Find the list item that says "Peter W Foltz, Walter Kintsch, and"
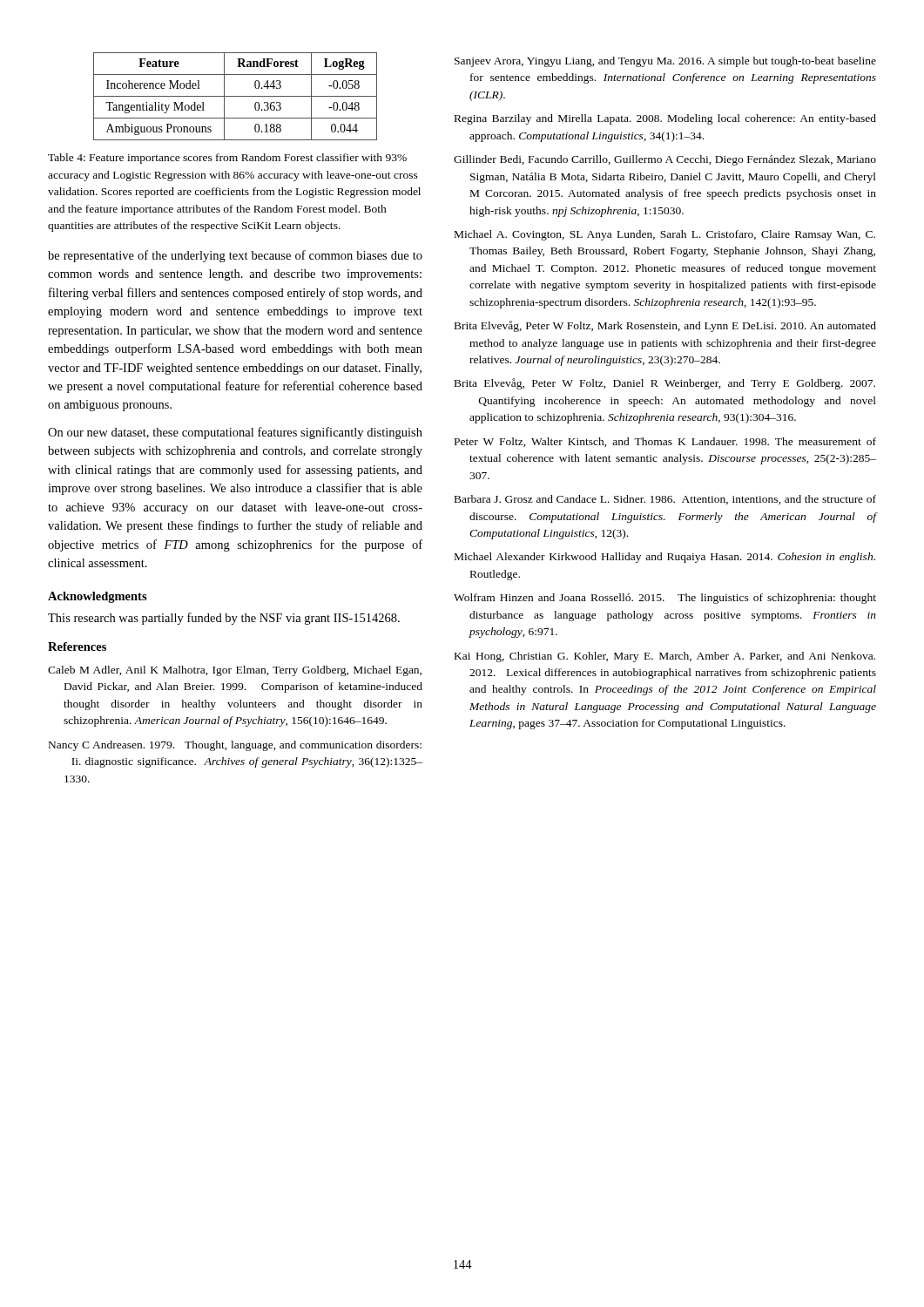The image size is (924, 1307). tap(665, 458)
